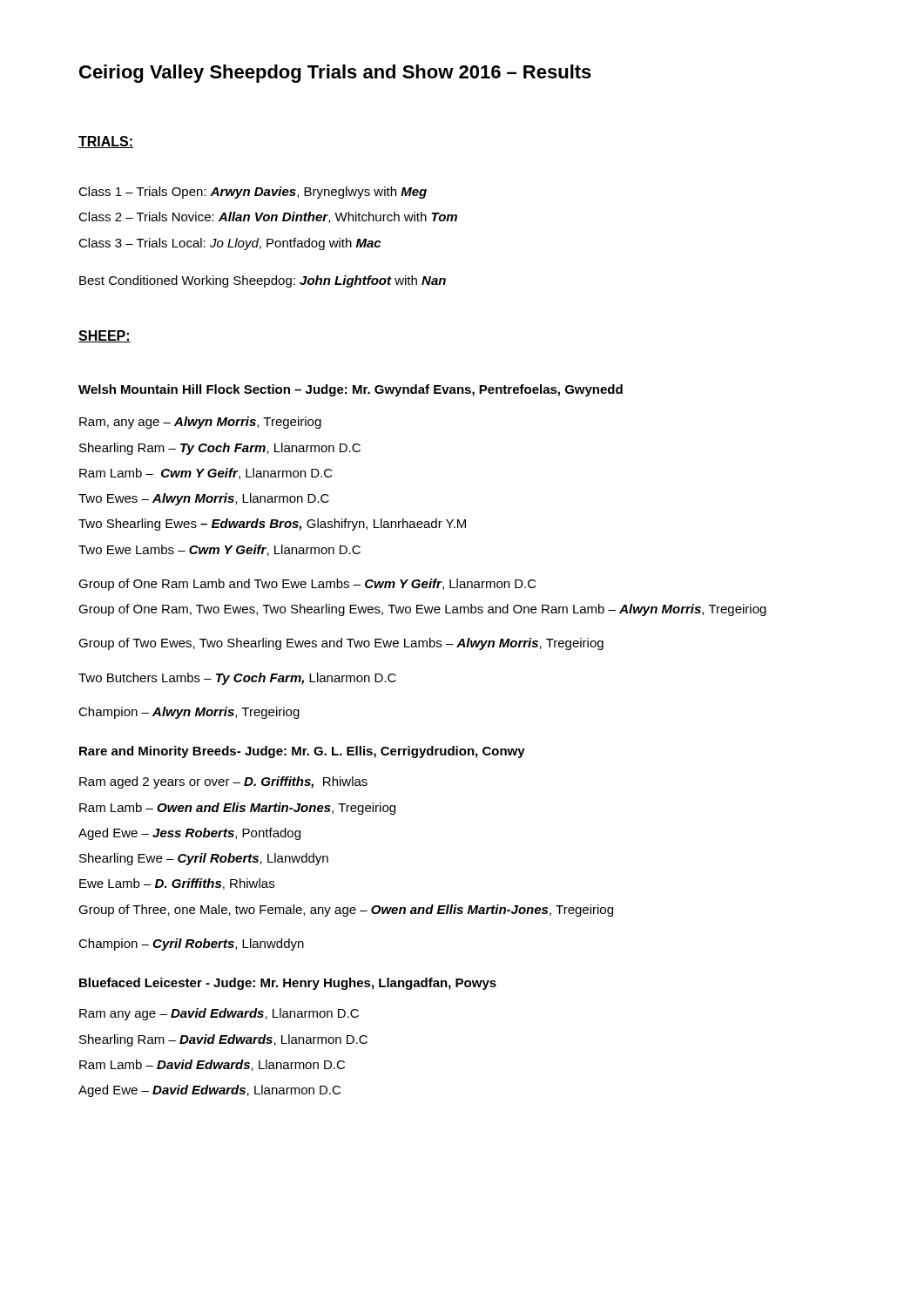Locate the text "Ram, any age – Alwyn Morris, Tregeiriog"
Image resolution: width=924 pixels, height=1307 pixels.
tap(200, 422)
